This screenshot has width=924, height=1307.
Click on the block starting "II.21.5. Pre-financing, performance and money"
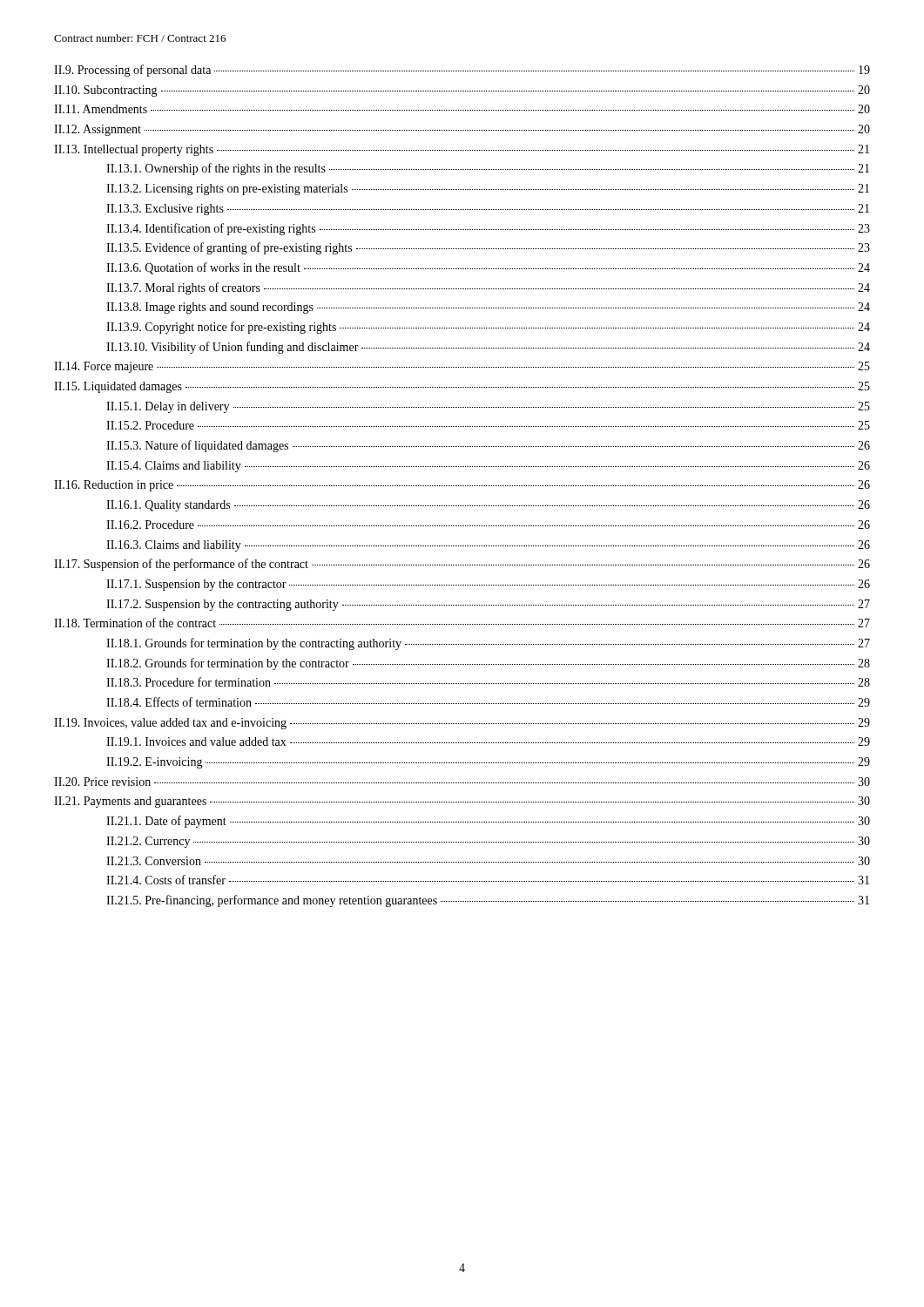[488, 901]
